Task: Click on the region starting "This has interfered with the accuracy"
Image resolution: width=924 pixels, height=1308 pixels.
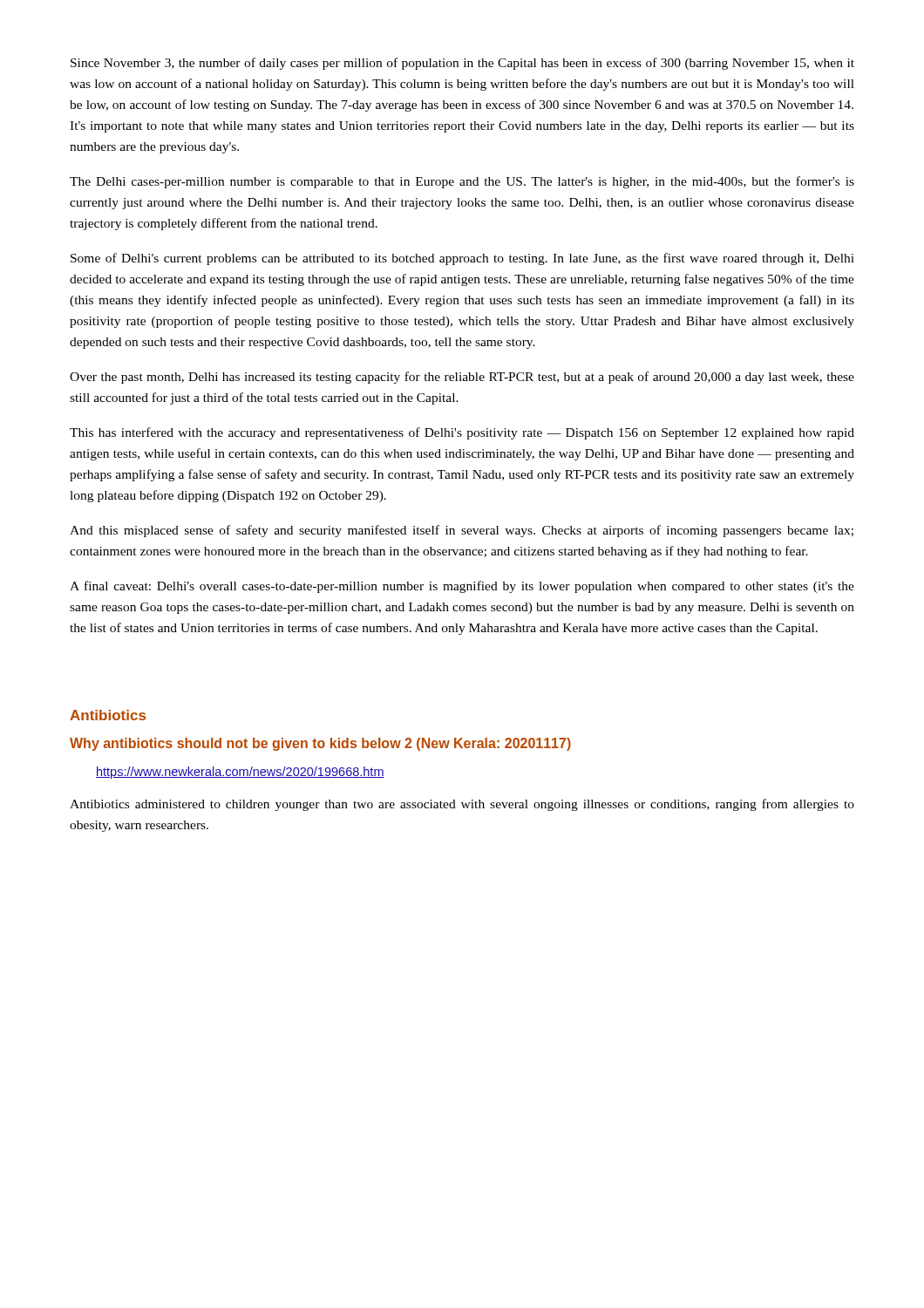Action: (x=462, y=464)
